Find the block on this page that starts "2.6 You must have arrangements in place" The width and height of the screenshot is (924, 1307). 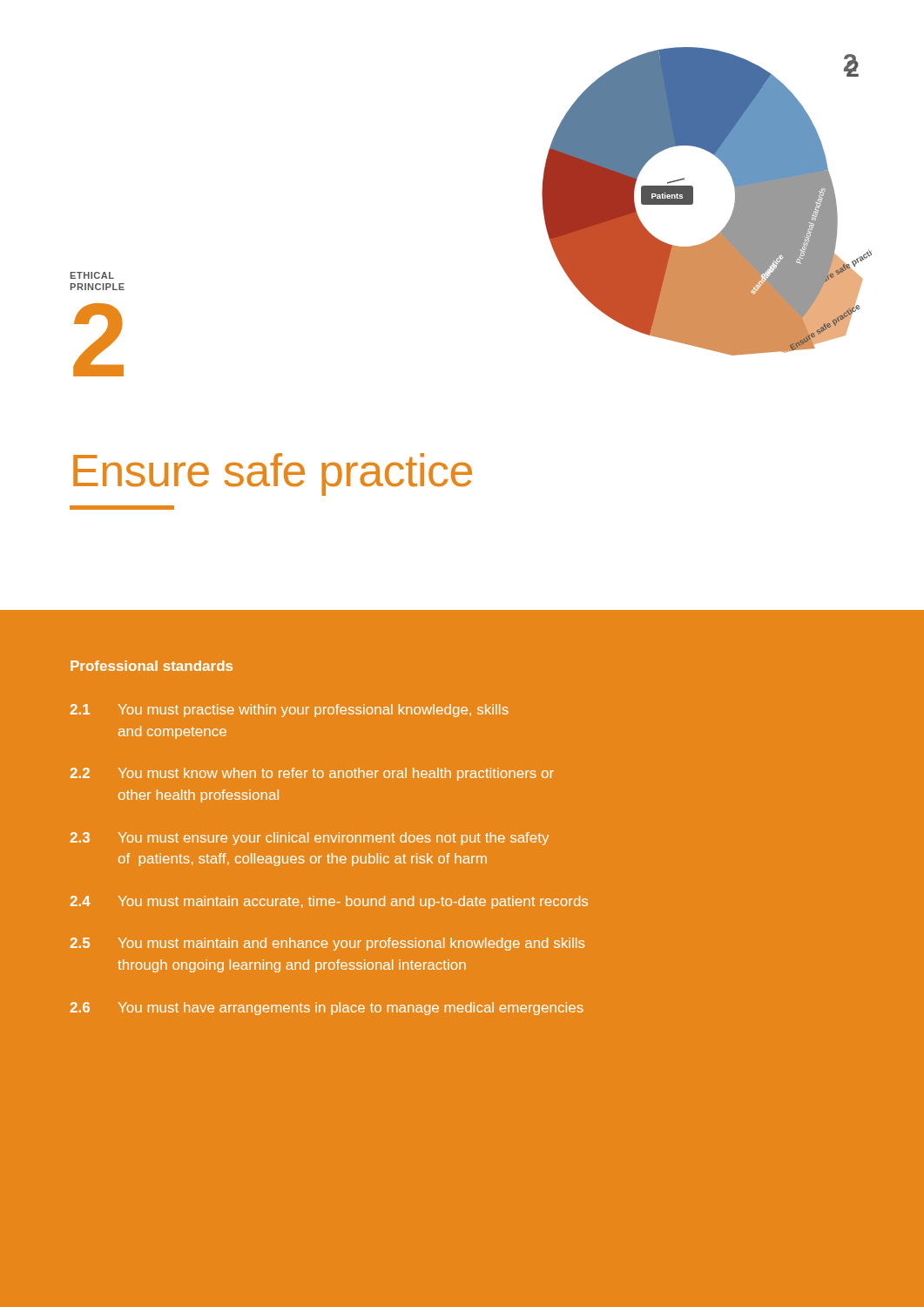pos(327,1008)
